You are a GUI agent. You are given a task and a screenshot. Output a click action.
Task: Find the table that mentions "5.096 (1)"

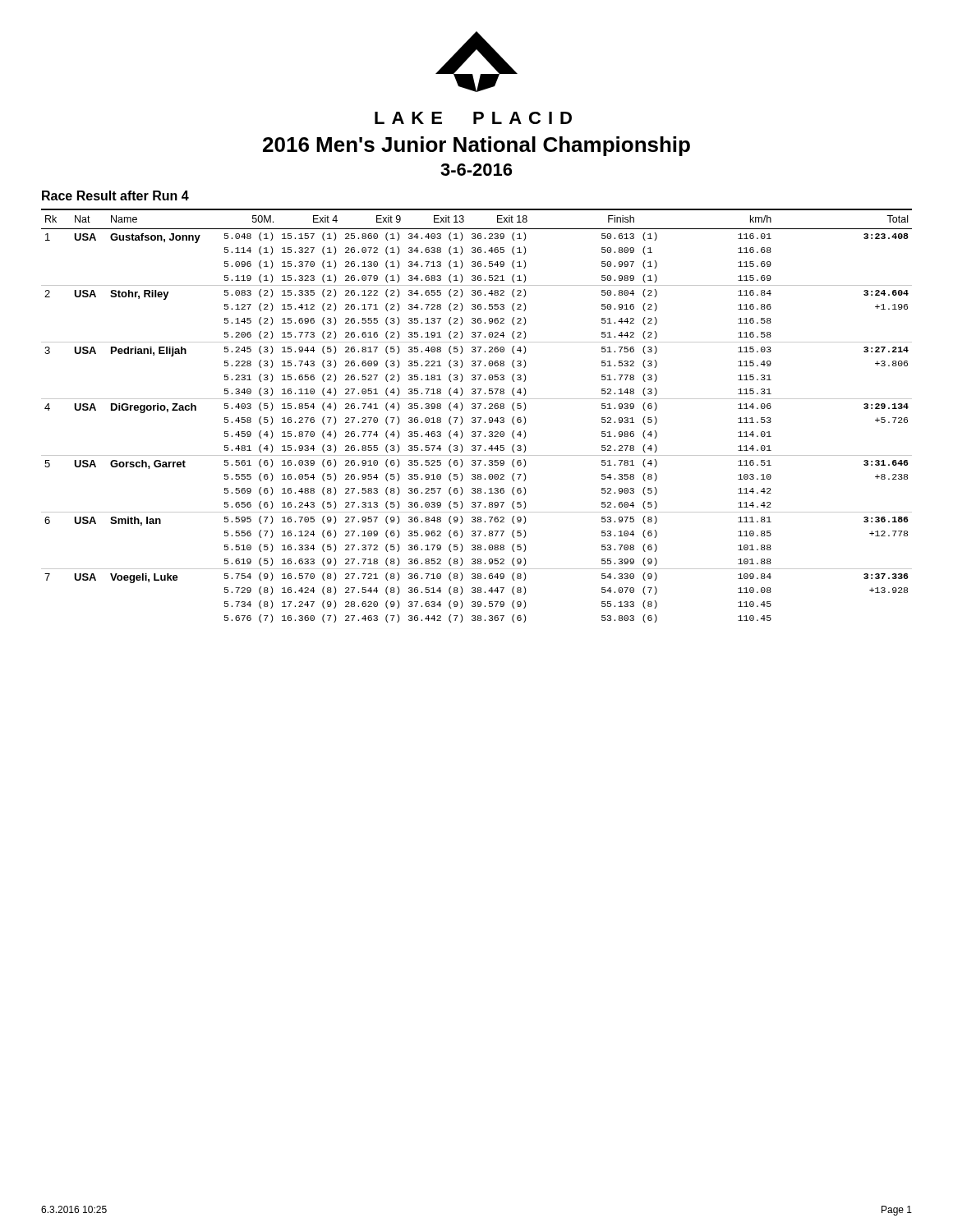coord(476,417)
